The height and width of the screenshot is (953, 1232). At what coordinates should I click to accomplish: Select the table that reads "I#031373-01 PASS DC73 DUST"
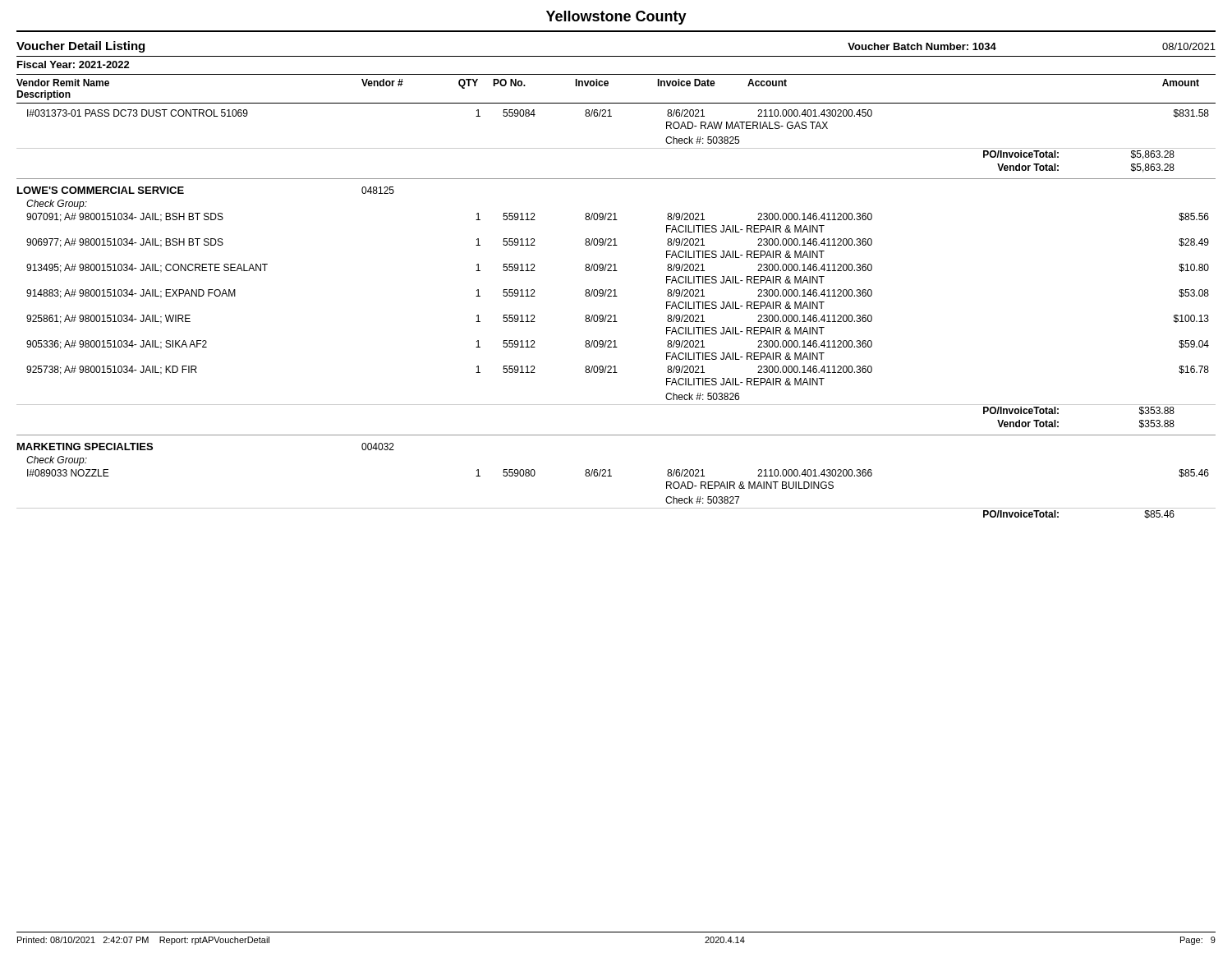tap(616, 314)
